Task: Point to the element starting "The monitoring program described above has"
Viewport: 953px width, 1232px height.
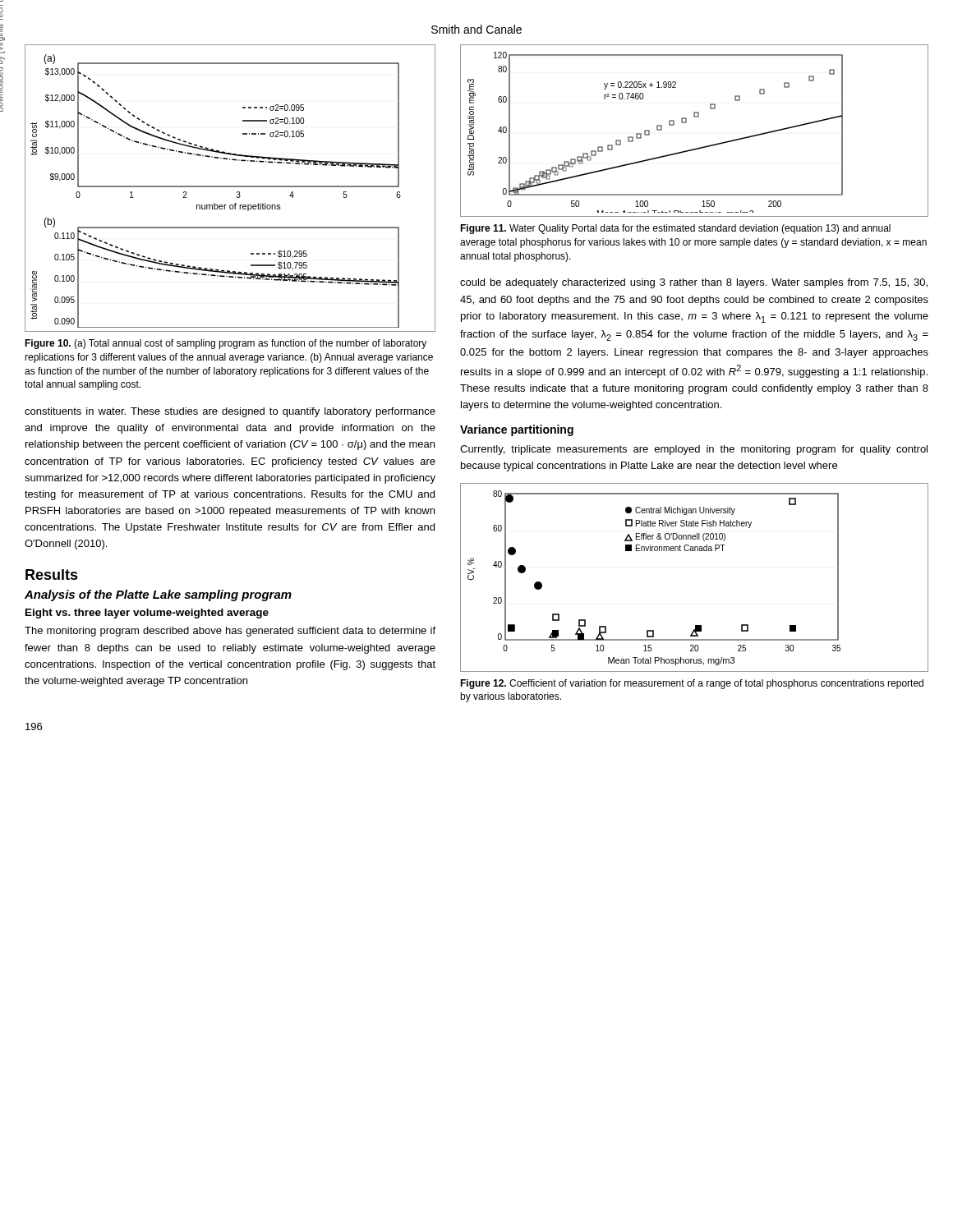Action: tap(230, 656)
